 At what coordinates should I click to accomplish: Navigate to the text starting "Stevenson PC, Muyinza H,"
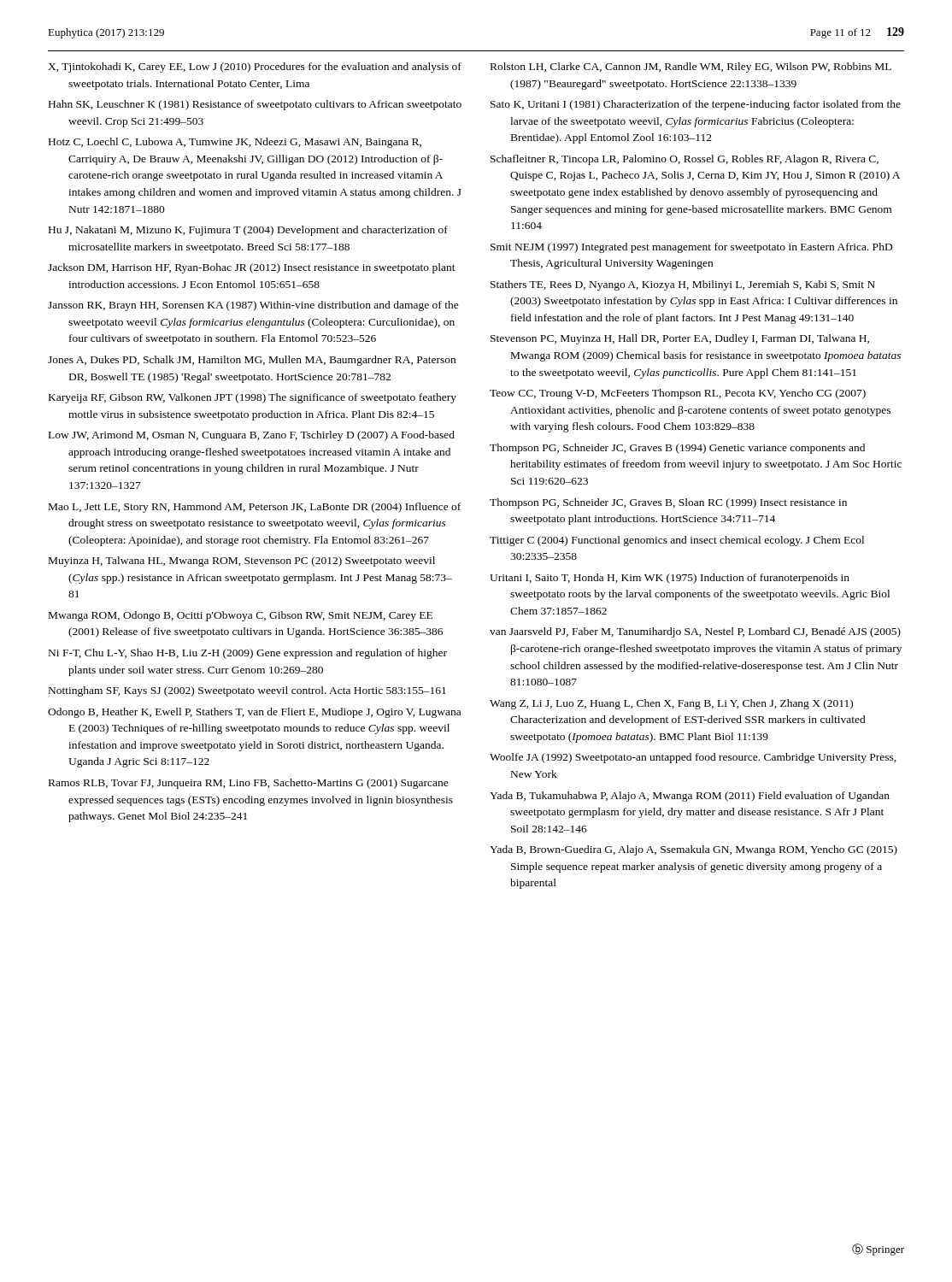pos(695,355)
